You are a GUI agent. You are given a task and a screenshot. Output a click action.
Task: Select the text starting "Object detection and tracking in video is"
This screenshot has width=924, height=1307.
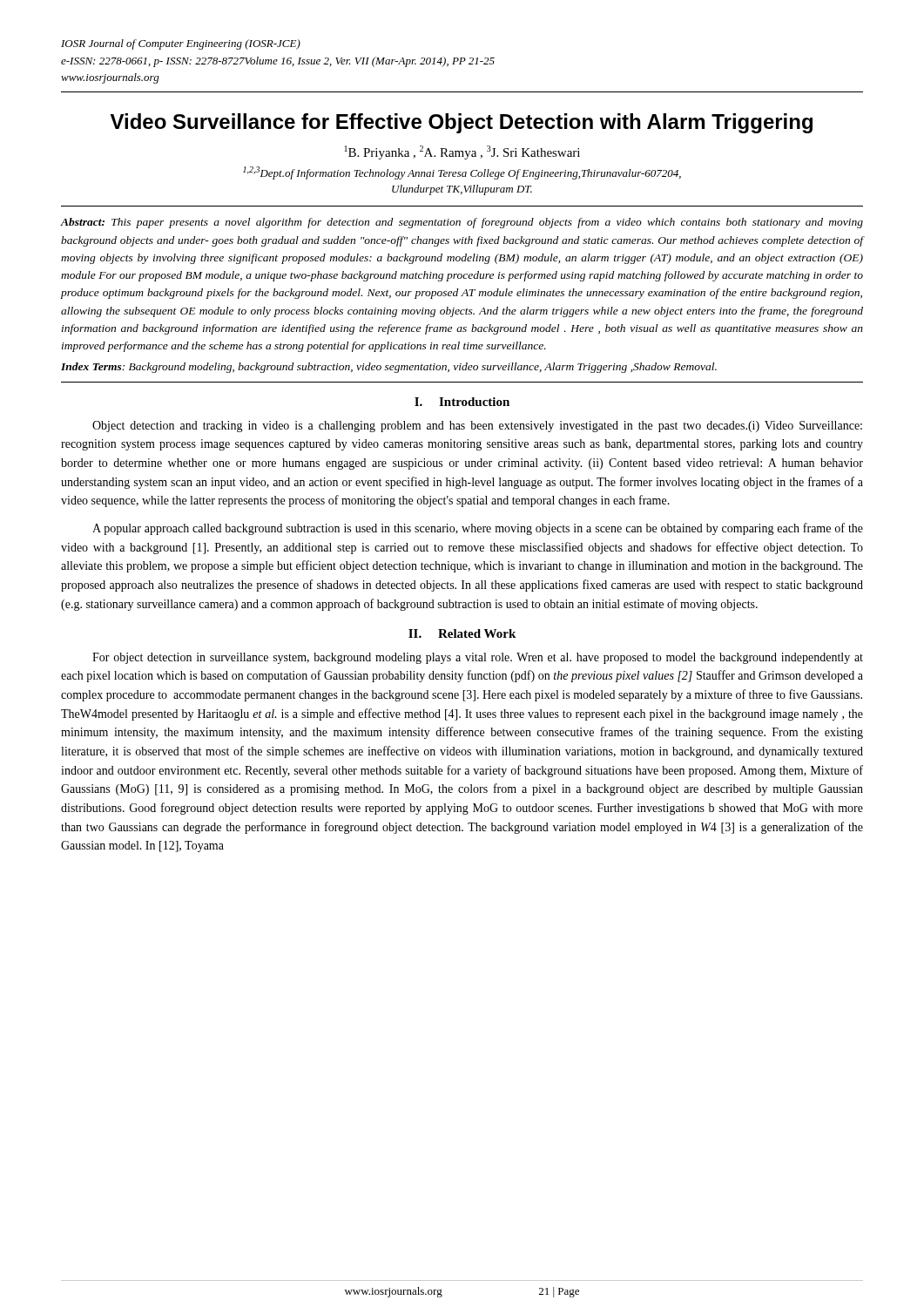pos(462,515)
